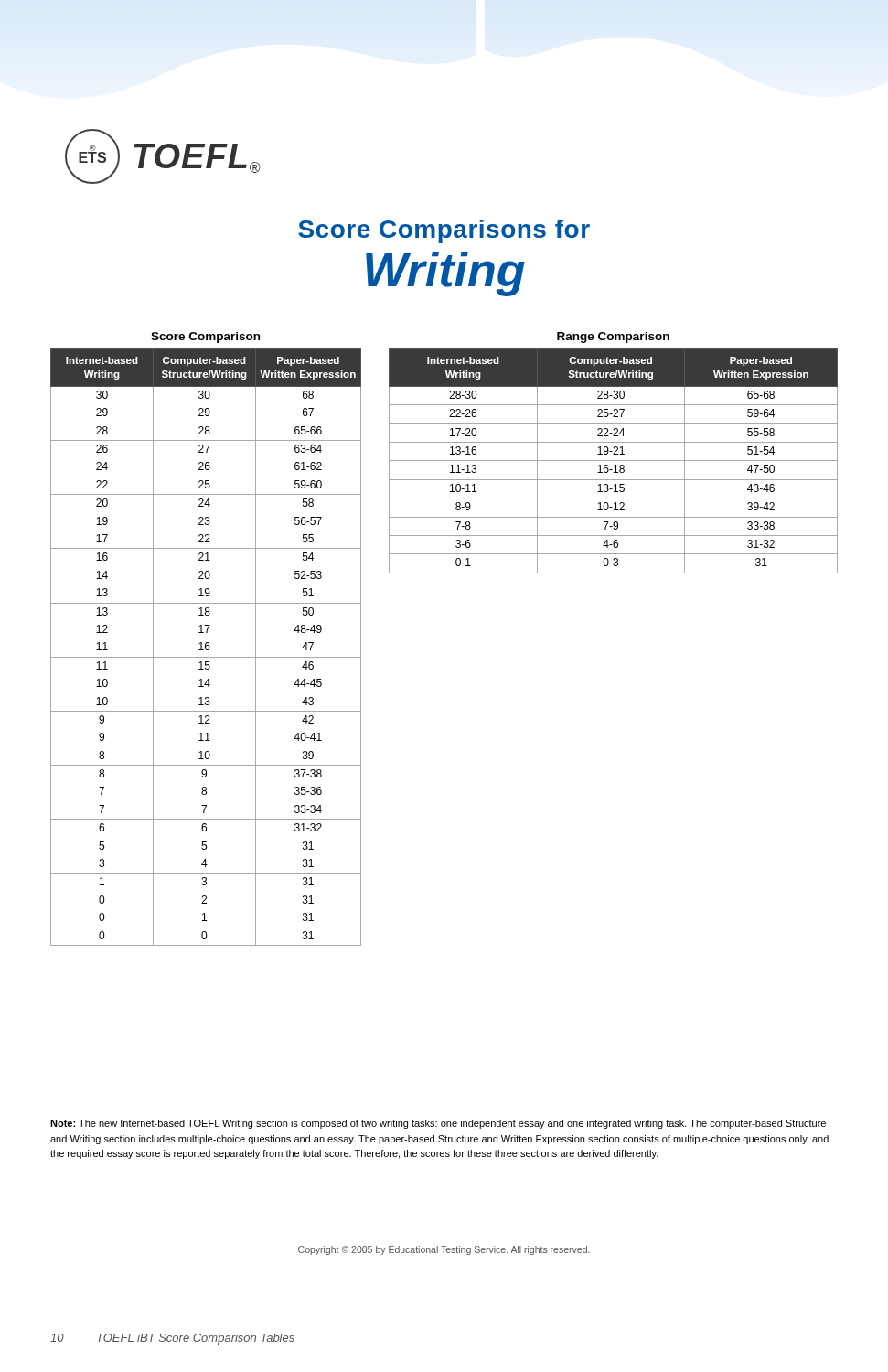This screenshot has width=888, height=1372.
Task: Select the illustration
Action: 444,59
